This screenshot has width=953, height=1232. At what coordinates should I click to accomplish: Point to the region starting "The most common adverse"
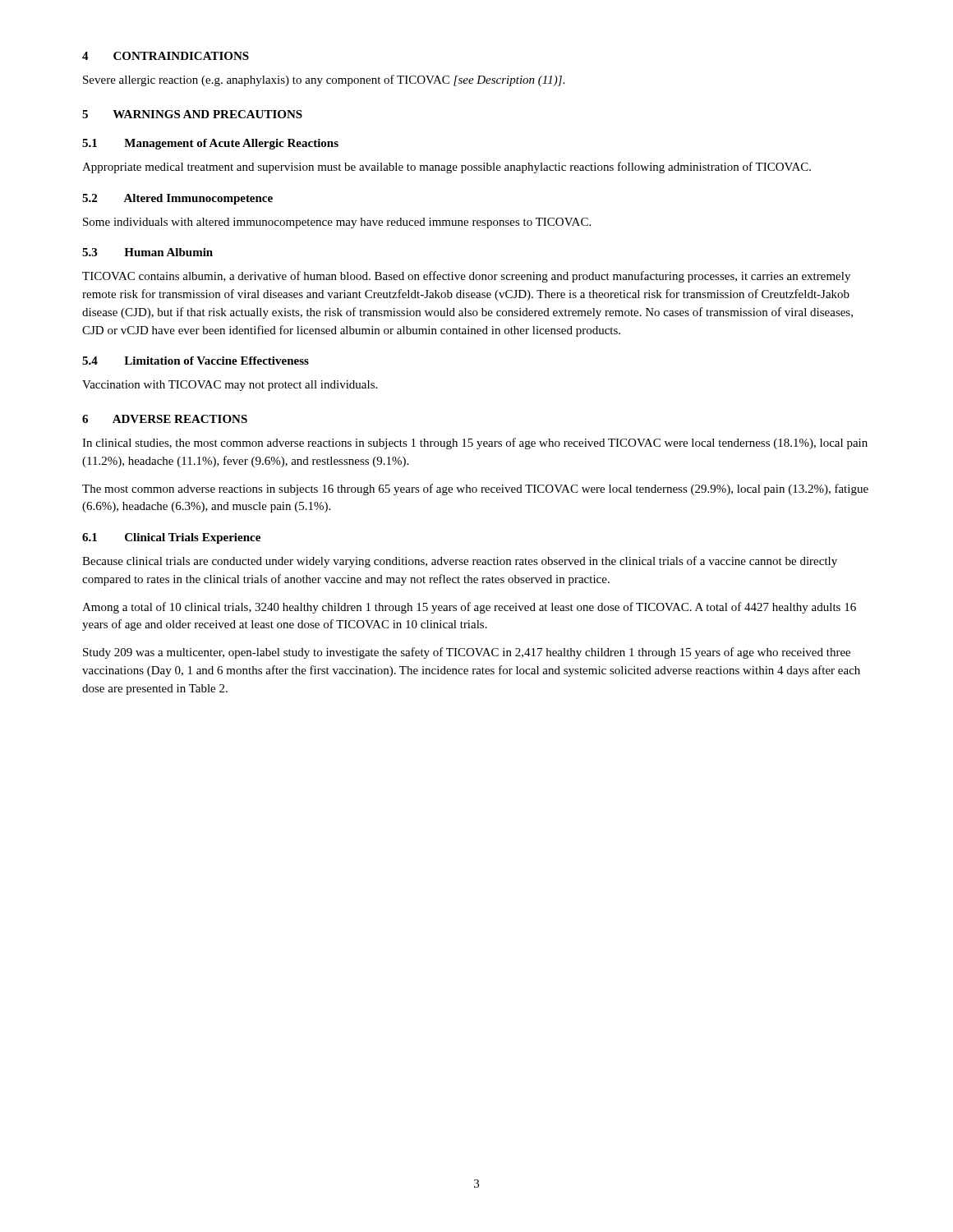475,497
